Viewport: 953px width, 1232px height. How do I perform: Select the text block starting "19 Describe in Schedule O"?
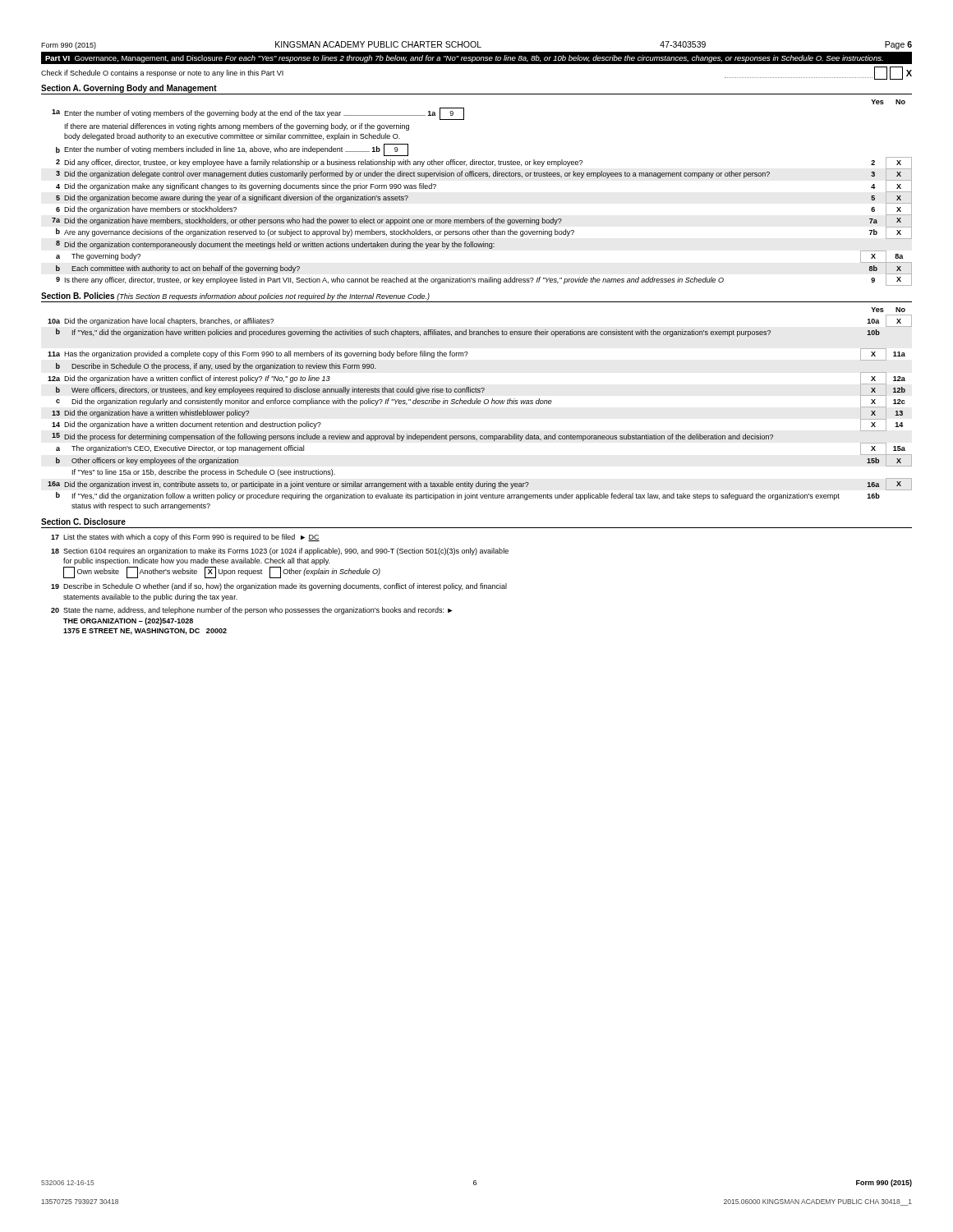point(274,592)
